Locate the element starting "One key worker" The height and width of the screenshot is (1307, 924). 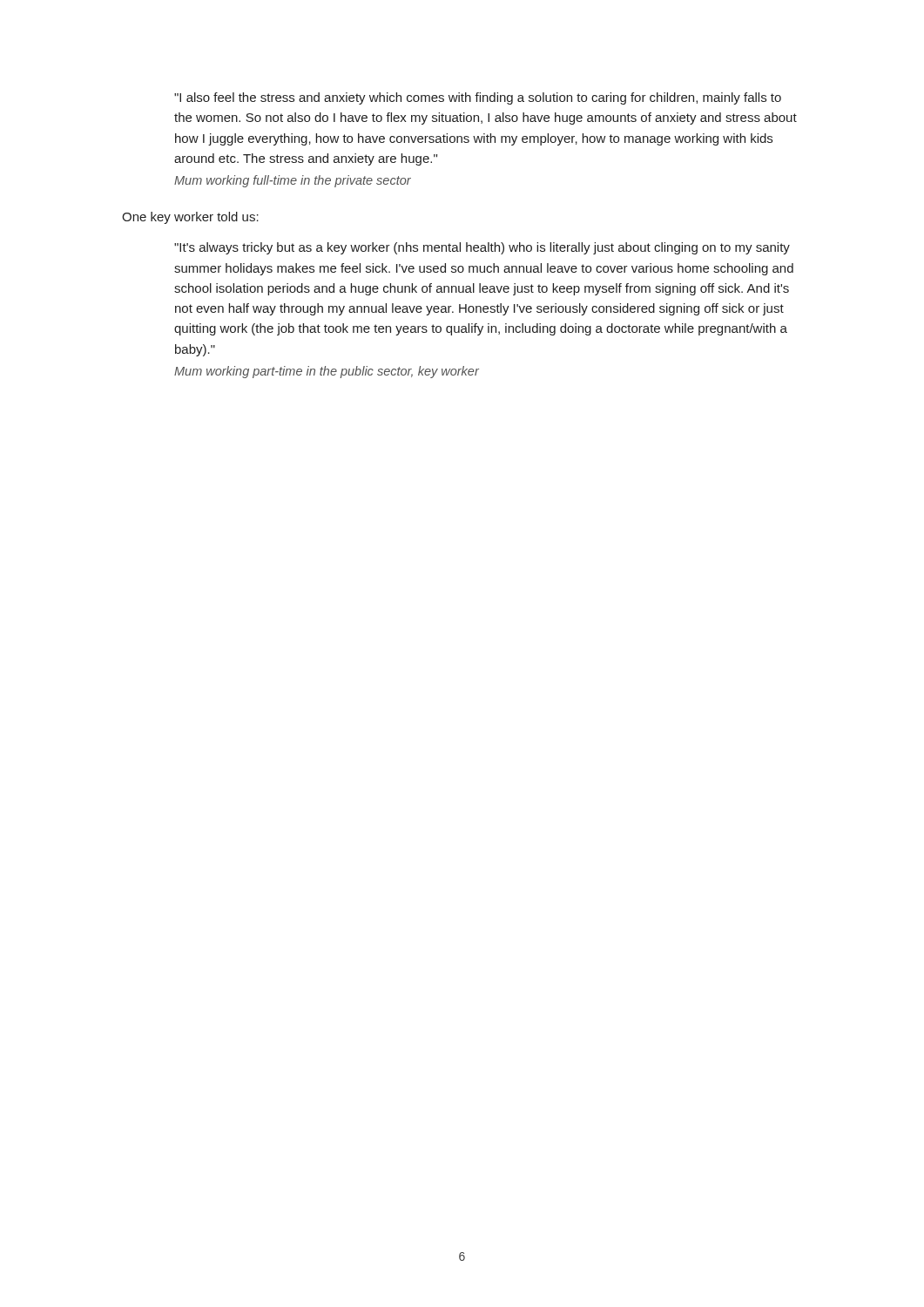click(191, 217)
